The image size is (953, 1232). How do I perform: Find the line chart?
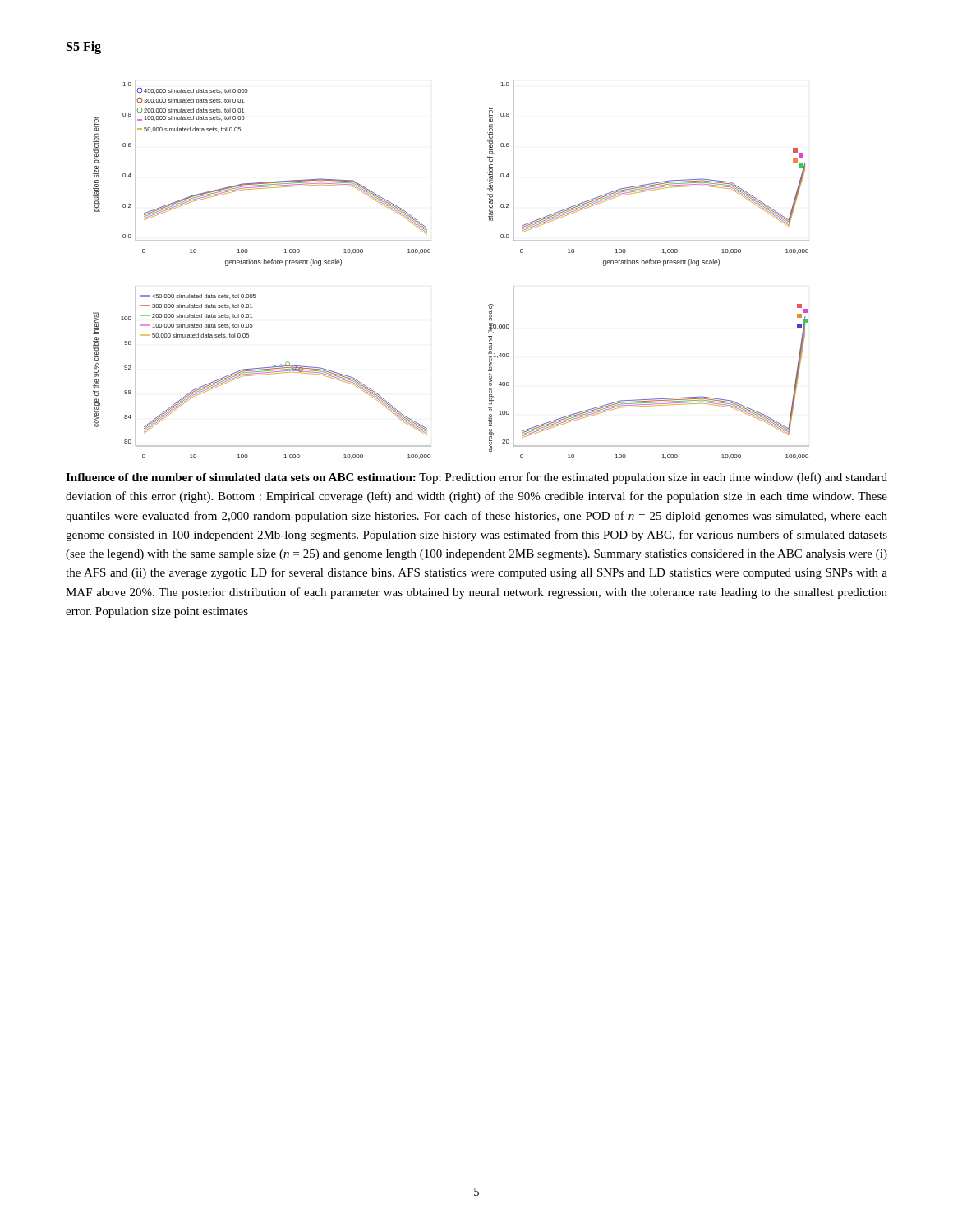coord(476,263)
